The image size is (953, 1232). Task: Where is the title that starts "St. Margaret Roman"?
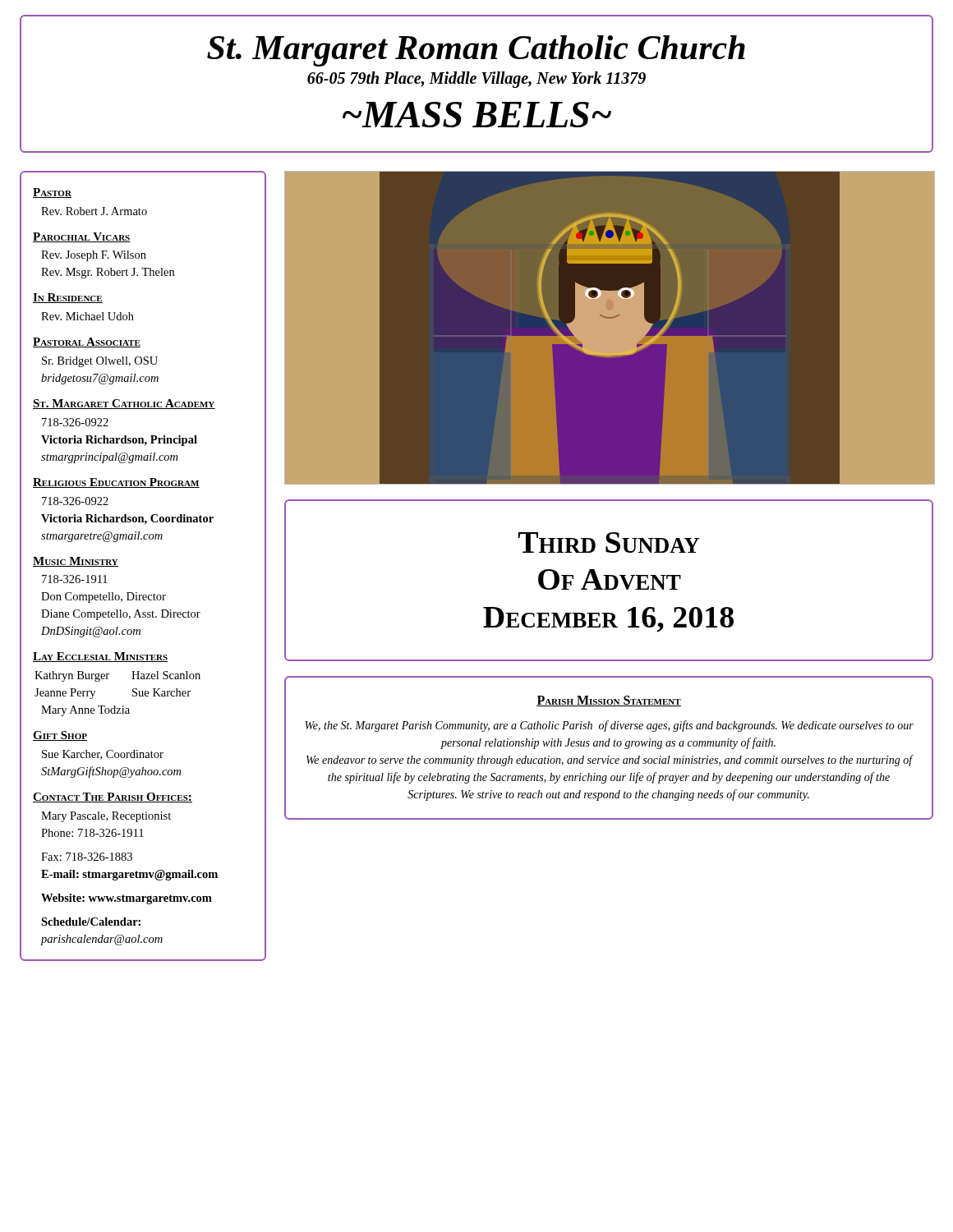tap(476, 82)
